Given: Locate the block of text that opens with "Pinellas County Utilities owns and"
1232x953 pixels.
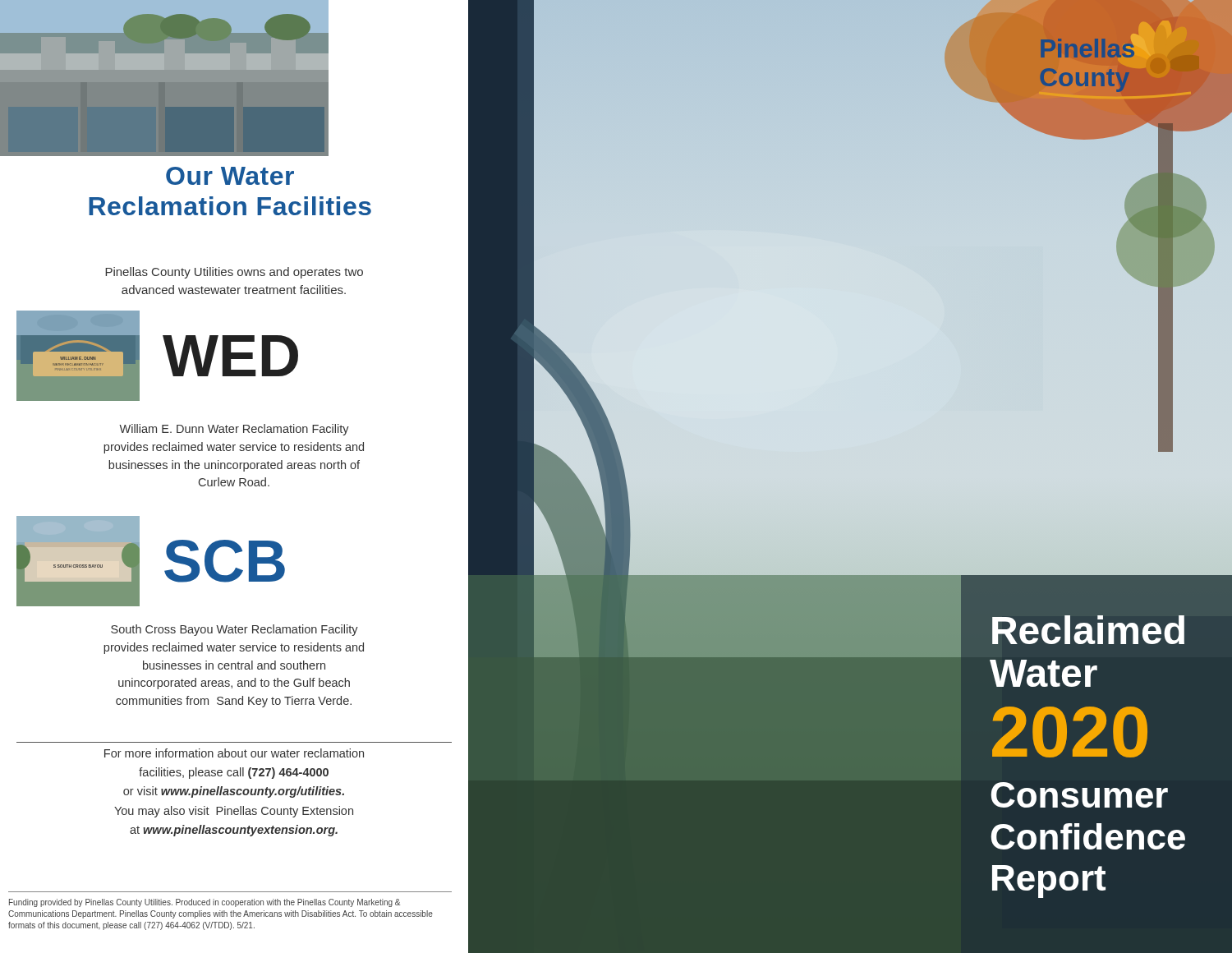Looking at the screenshot, I should tap(234, 280).
